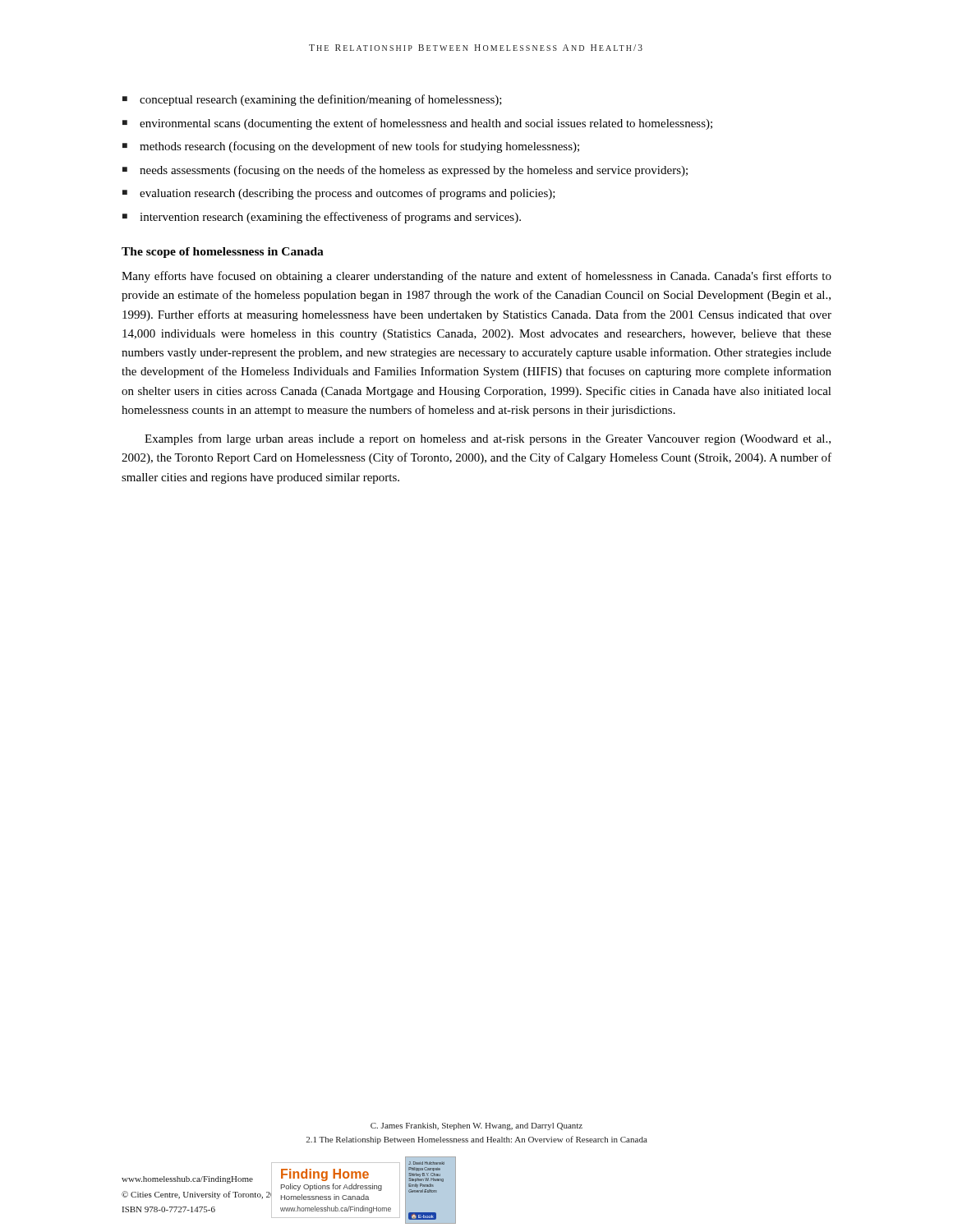Click on the section header with the text "The scope of homelessness in Canada"
This screenshot has width=953, height=1232.
[x=223, y=251]
